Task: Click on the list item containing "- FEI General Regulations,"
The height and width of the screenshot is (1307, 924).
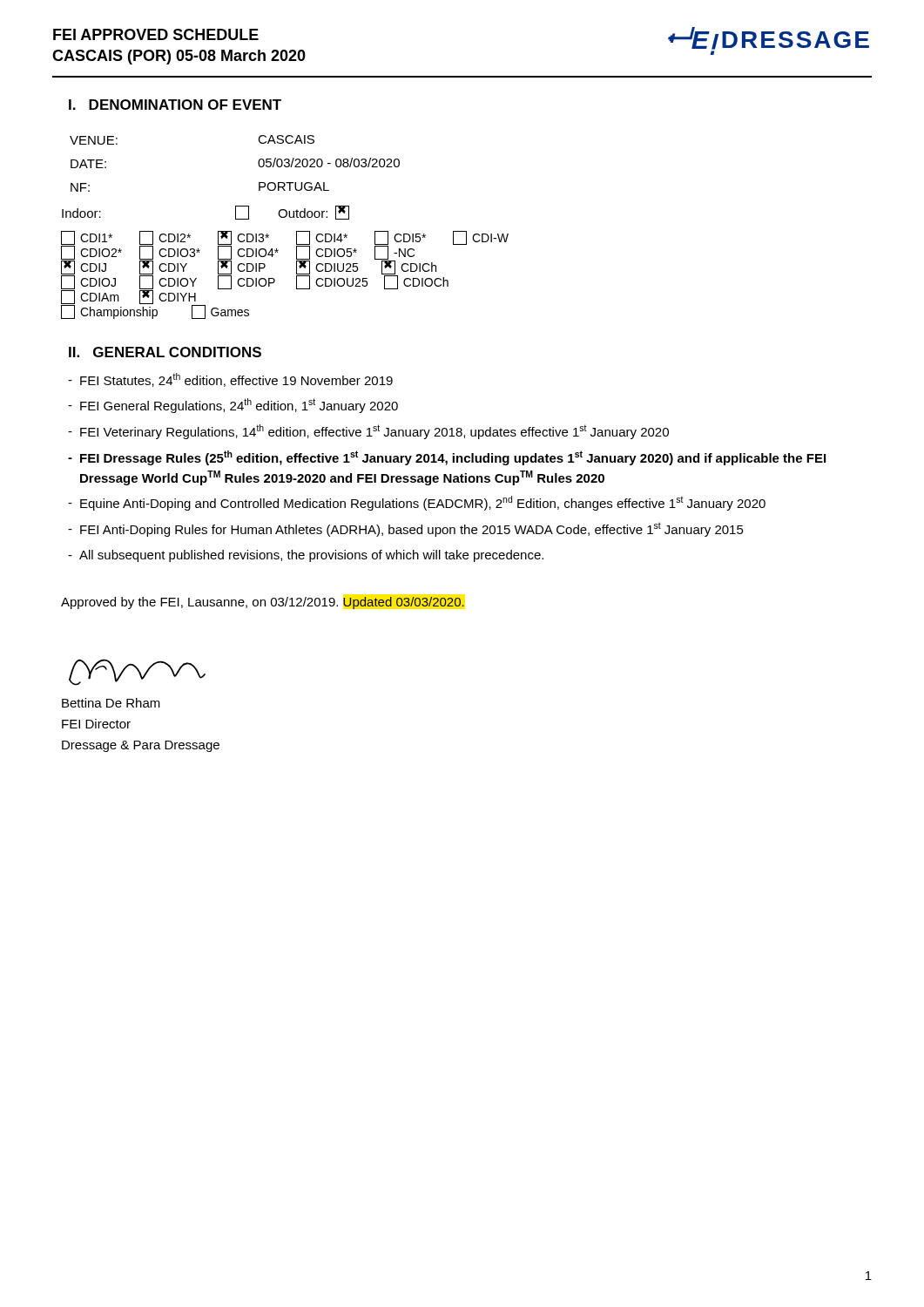Action: tap(233, 406)
